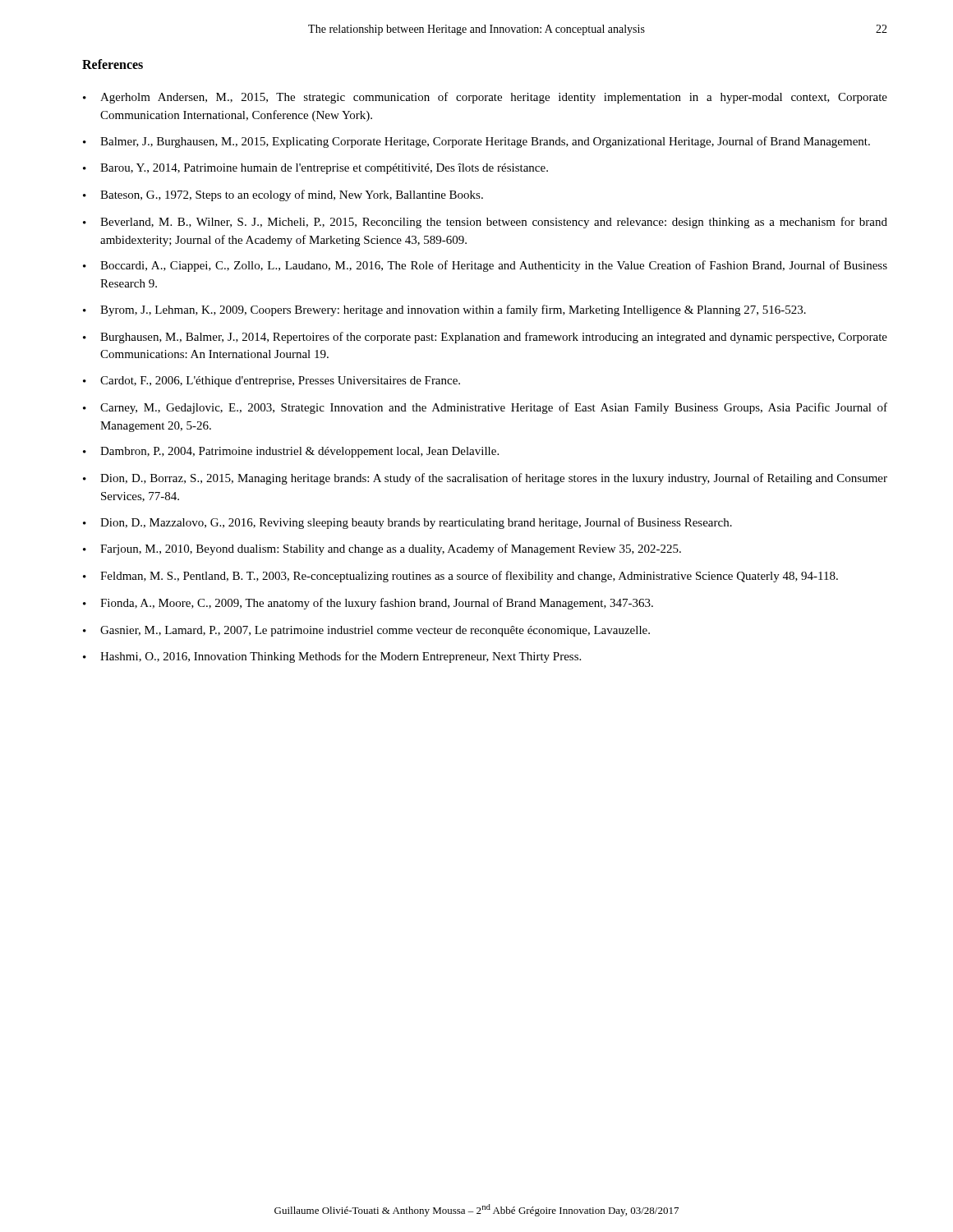Select the passage starting "• Carney, M., Gedajlovic, E., 2003,"
953x1232 pixels.
pyautogui.click(x=485, y=417)
